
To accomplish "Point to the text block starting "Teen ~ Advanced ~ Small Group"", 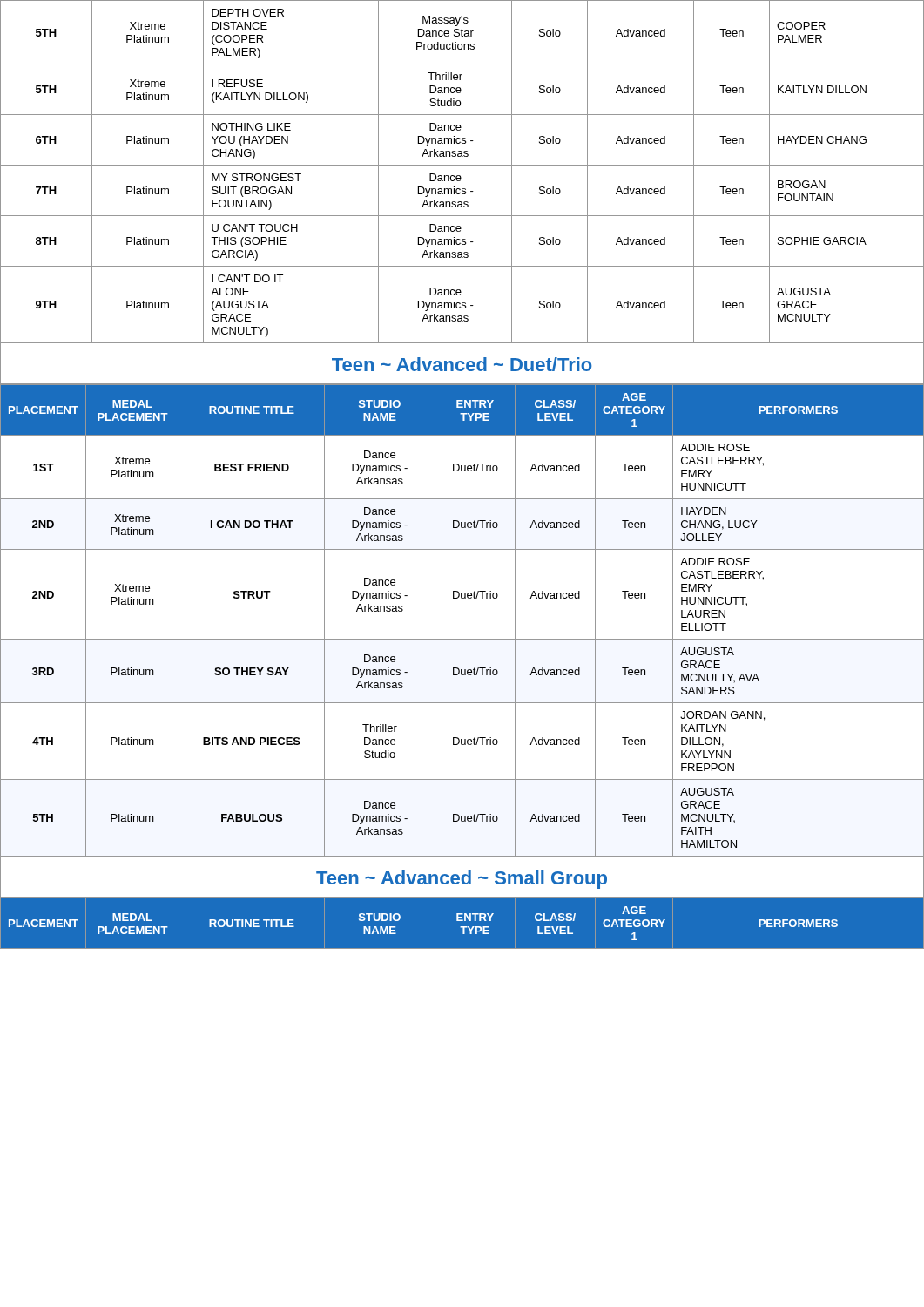I will 462,878.
